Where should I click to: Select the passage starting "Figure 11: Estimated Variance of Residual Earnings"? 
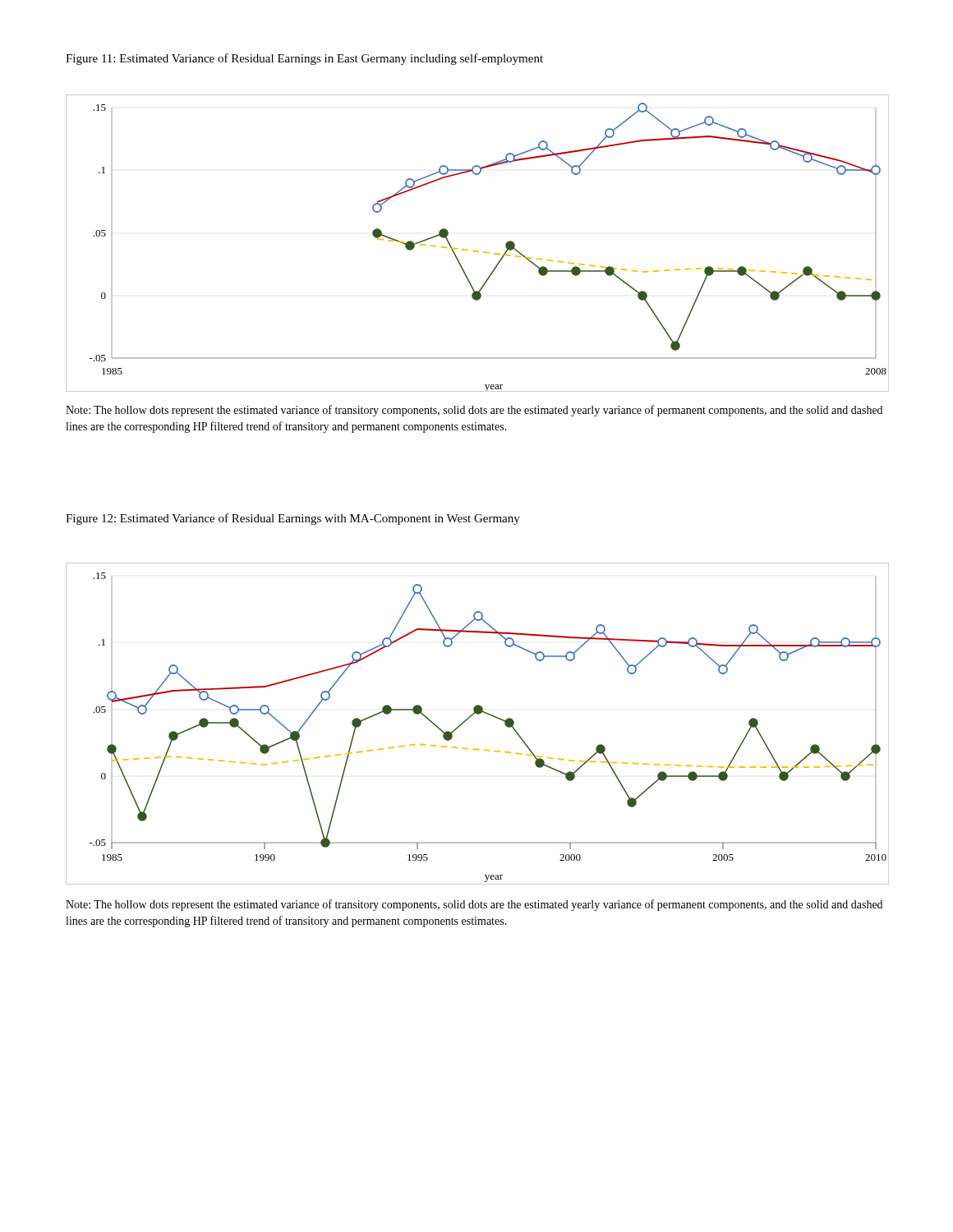pyautogui.click(x=304, y=58)
